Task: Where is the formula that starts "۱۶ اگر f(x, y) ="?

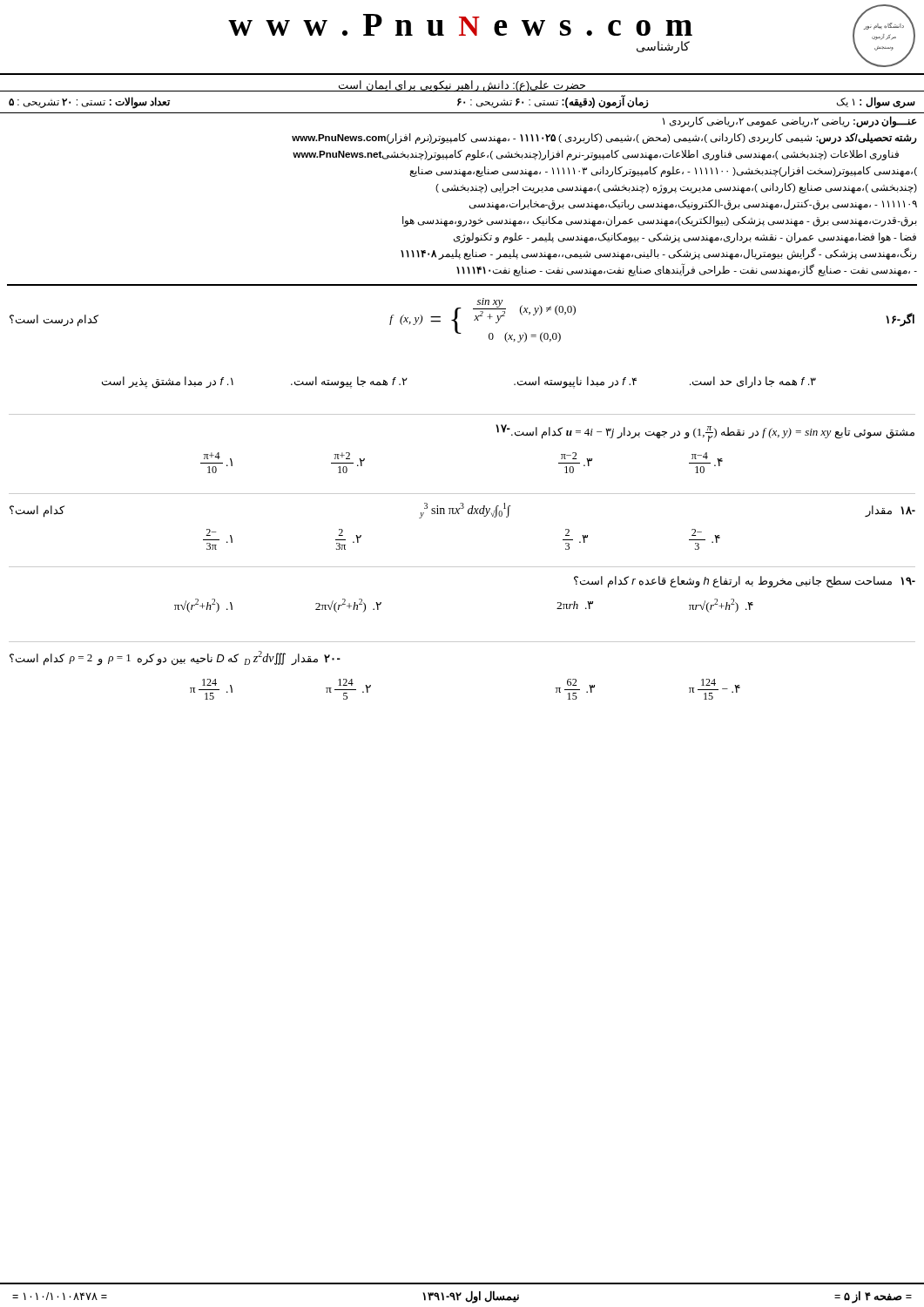Action: coord(462,319)
